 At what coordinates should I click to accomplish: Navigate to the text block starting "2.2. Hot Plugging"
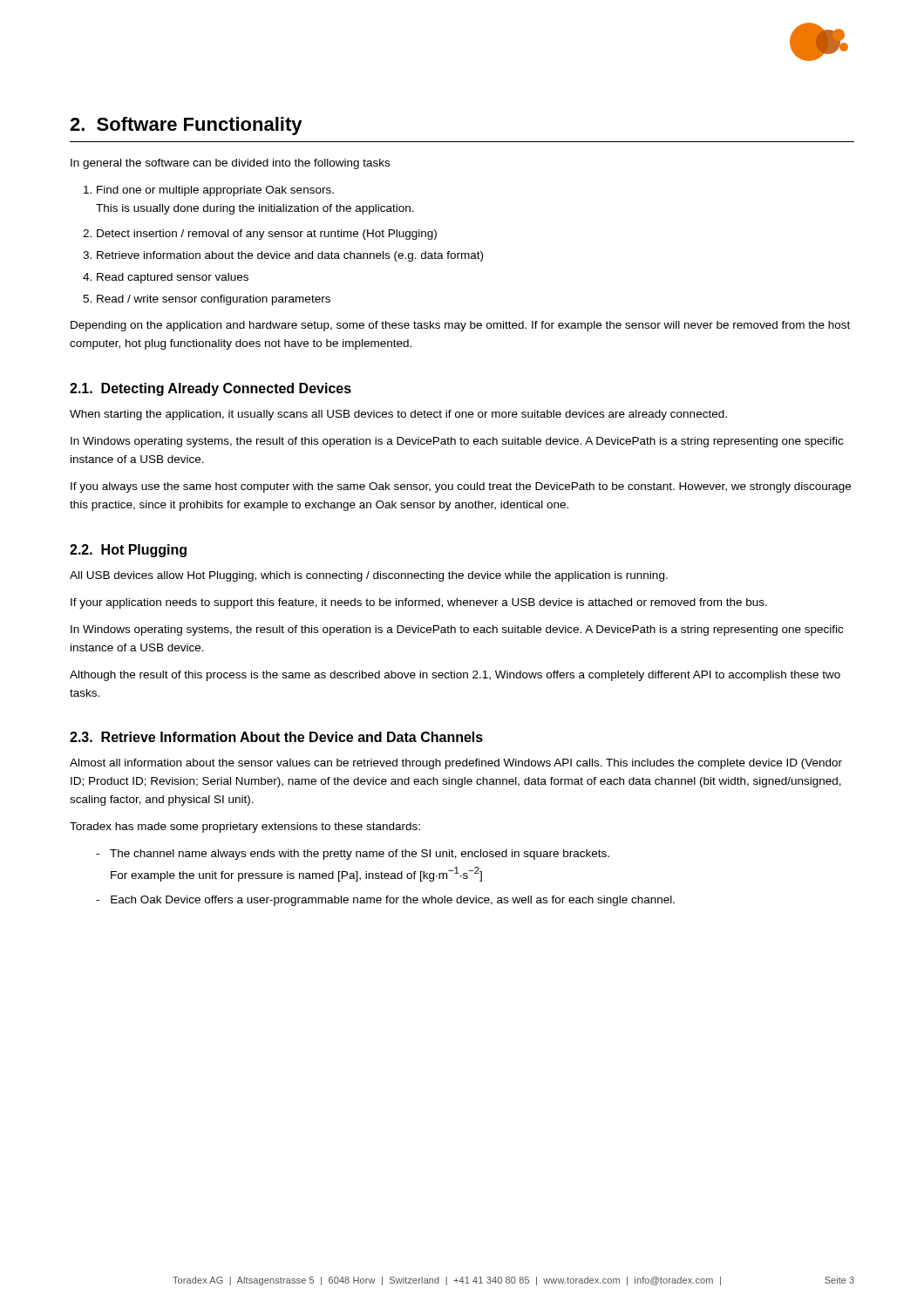coord(129,550)
